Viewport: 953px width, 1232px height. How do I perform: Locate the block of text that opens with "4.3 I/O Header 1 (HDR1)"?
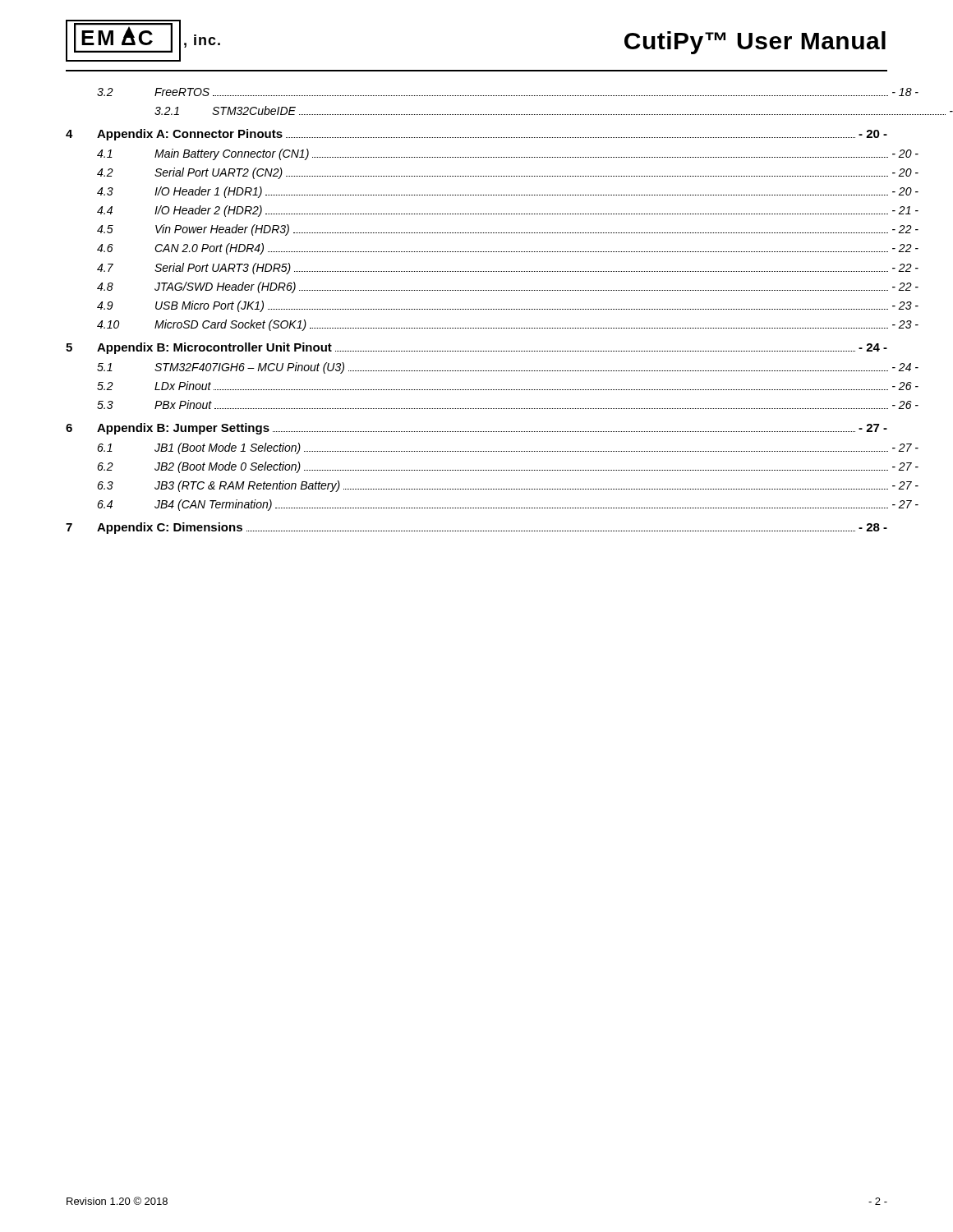[x=508, y=192]
